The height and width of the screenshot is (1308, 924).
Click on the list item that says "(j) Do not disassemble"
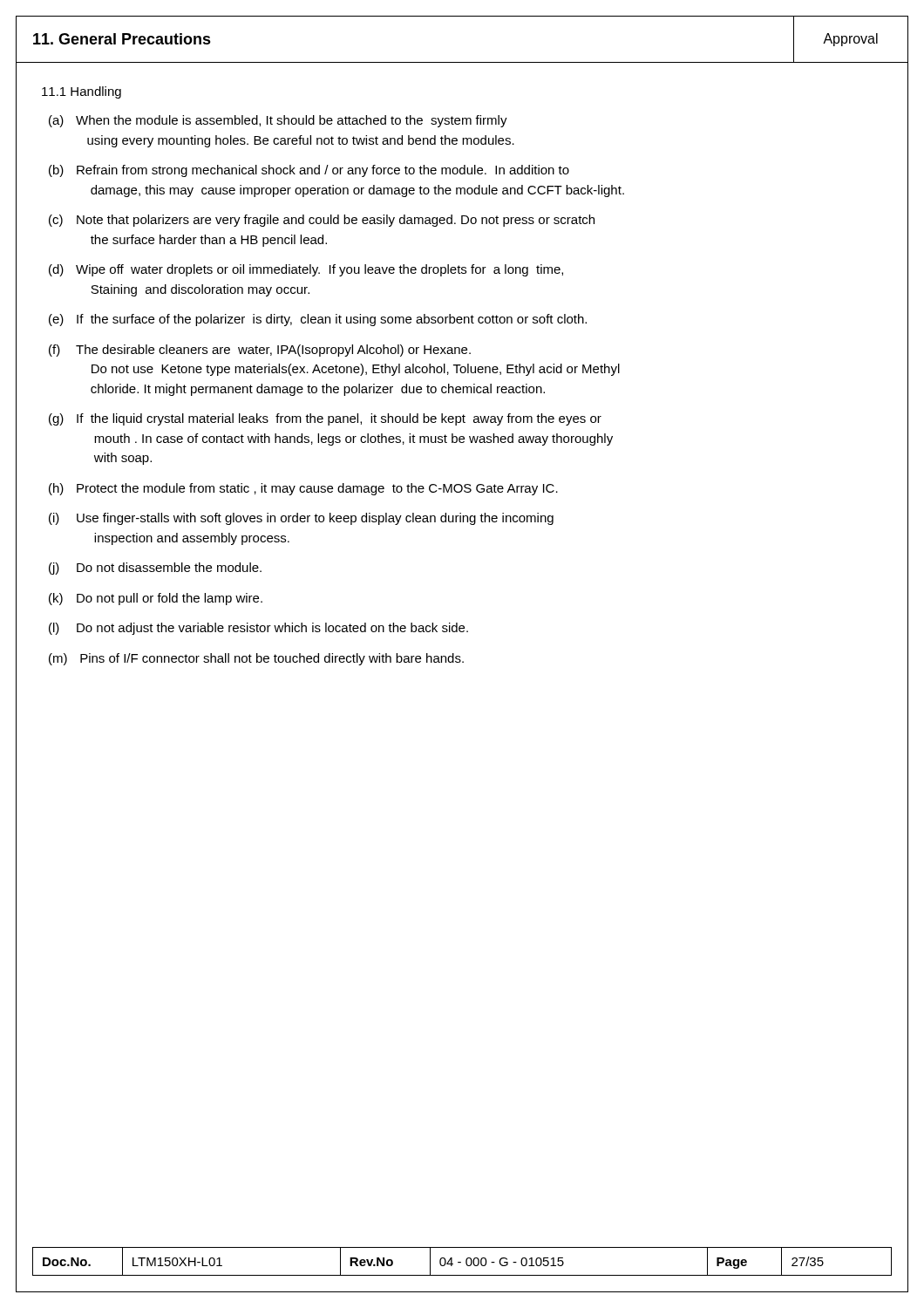pyautogui.click(x=155, y=569)
